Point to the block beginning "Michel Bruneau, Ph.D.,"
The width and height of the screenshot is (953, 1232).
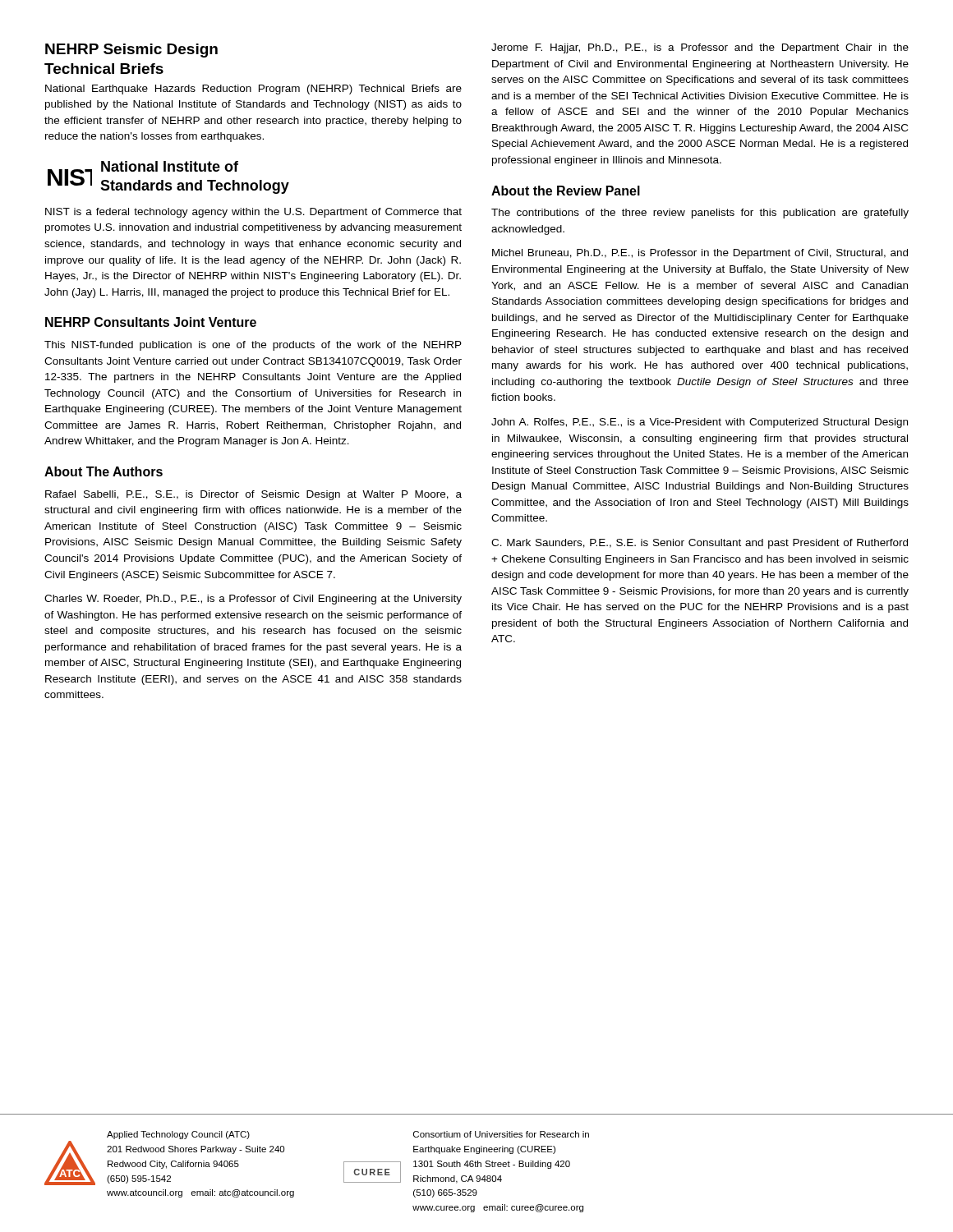(700, 325)
